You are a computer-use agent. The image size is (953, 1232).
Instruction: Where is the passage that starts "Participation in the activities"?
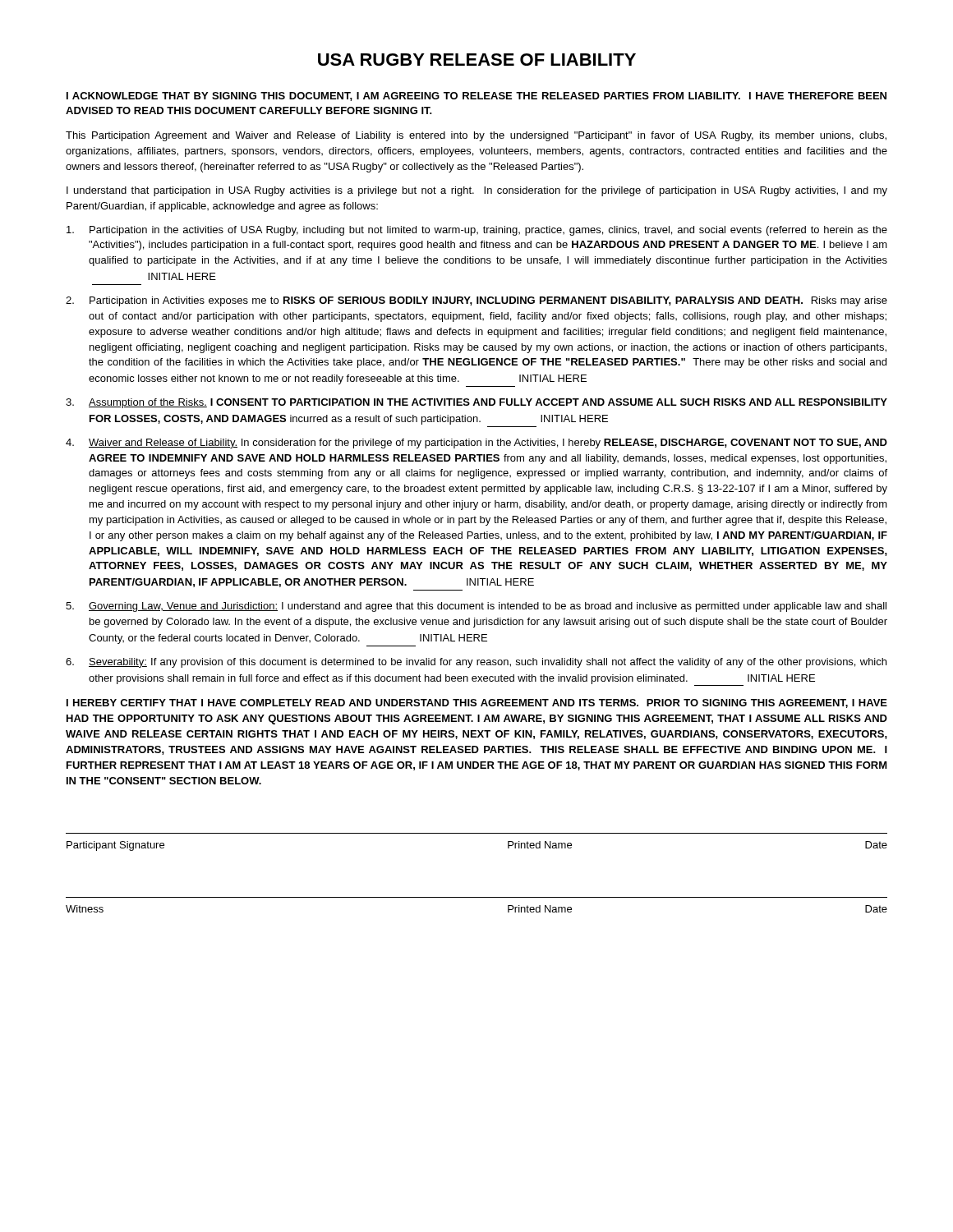coord(476,254)
